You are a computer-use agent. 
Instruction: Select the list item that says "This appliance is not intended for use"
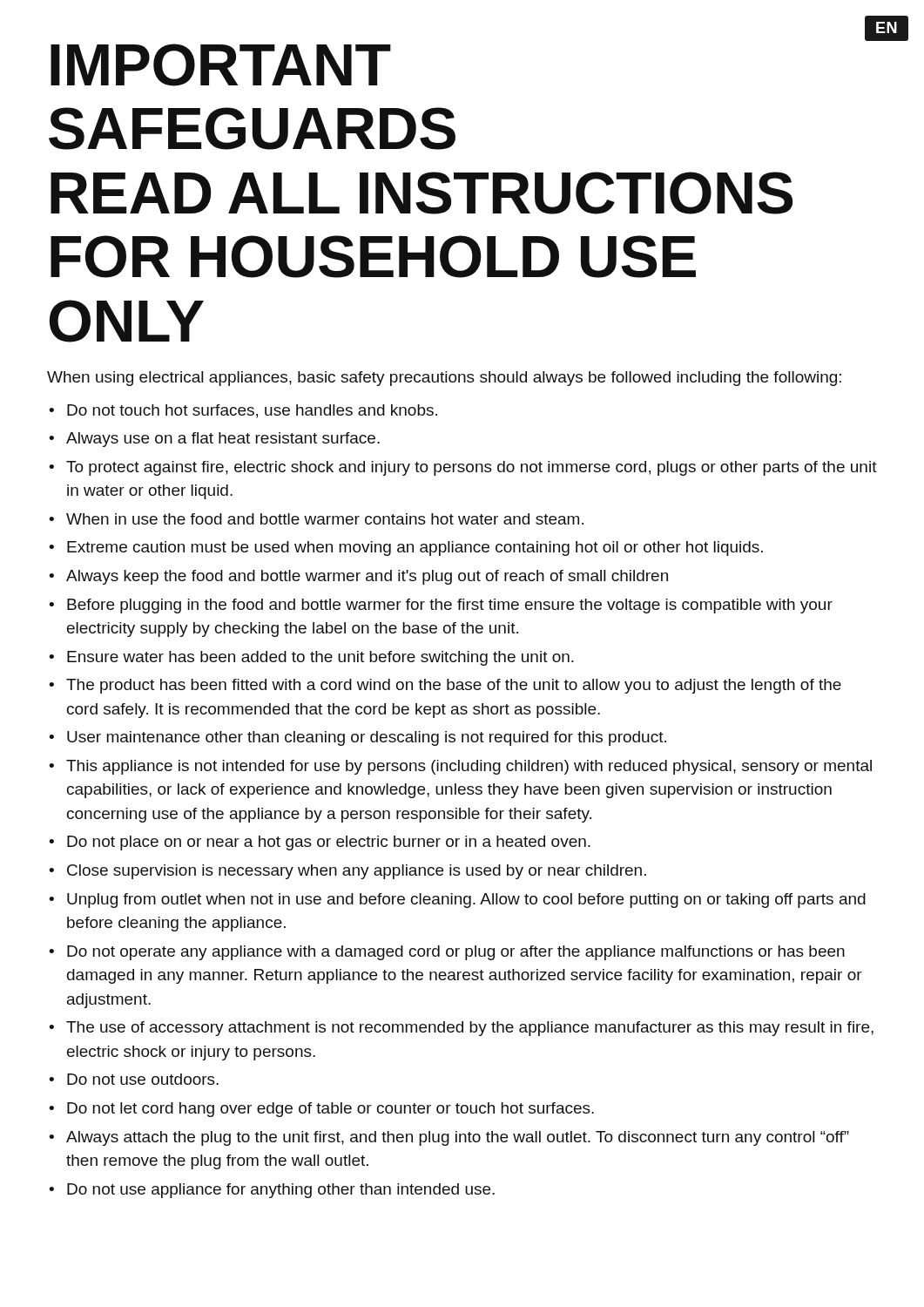(469, 789)
